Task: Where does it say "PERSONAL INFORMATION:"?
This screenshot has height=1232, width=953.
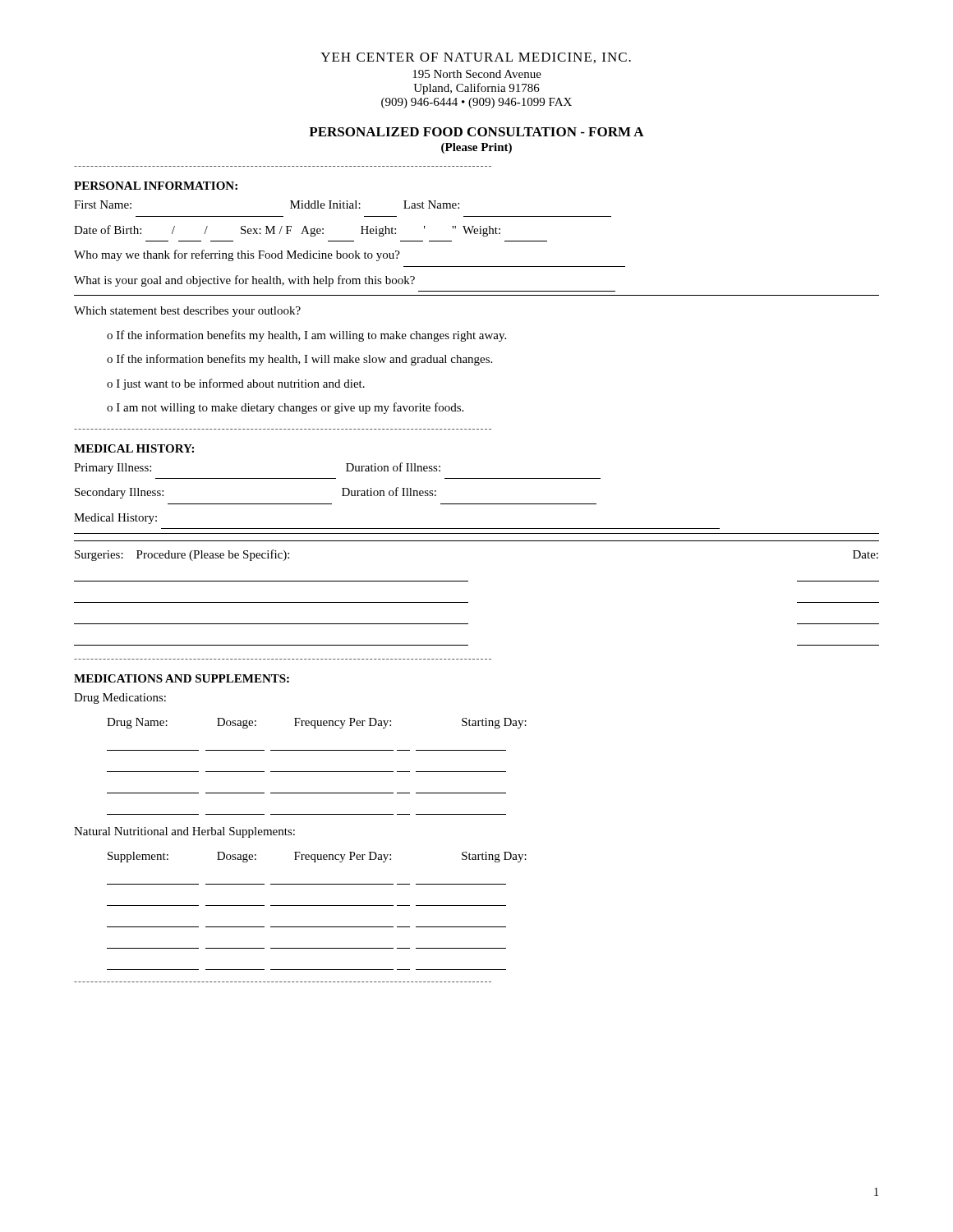Action: [156, 186]
